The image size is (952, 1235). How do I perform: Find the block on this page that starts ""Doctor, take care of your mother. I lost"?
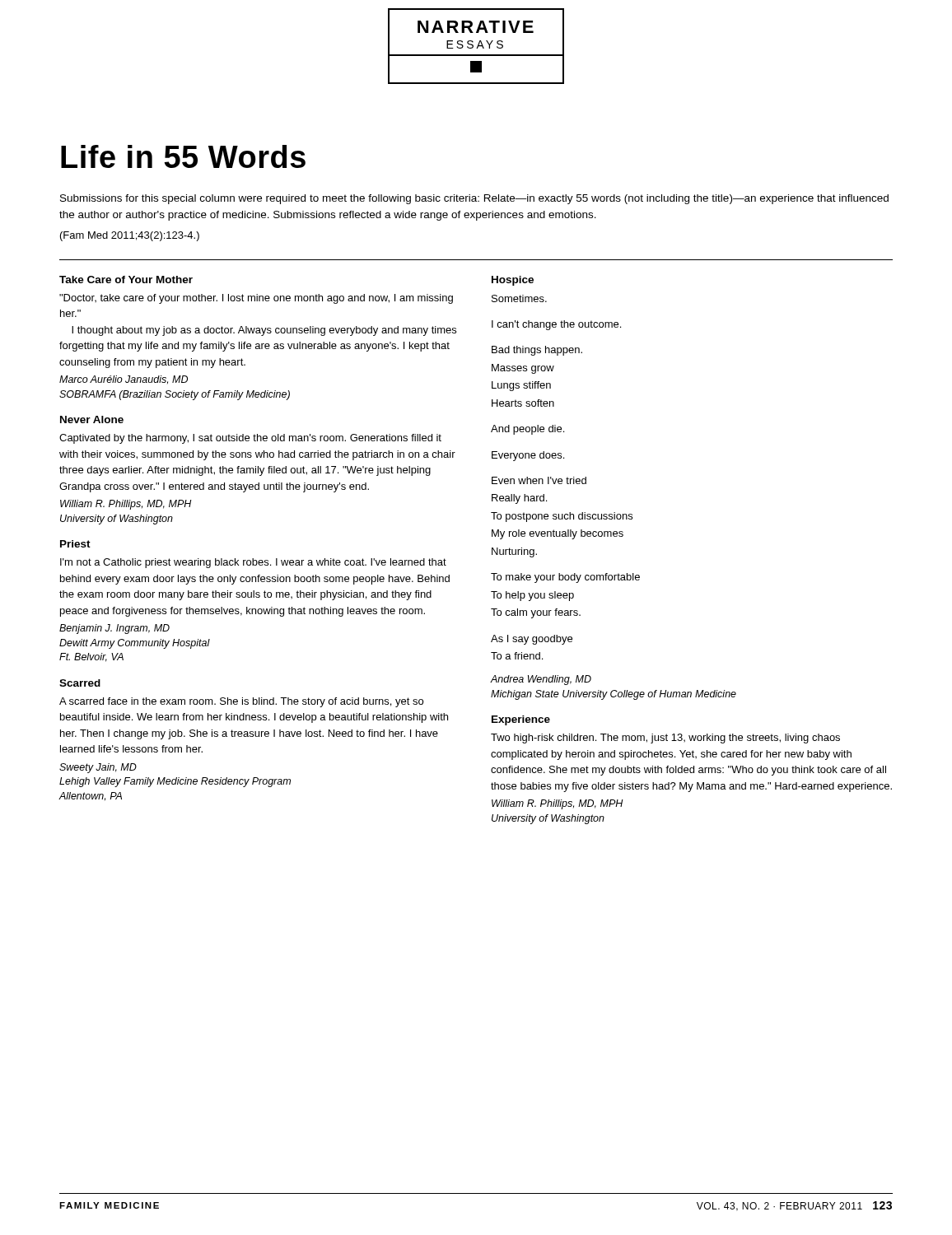[258, 329]
